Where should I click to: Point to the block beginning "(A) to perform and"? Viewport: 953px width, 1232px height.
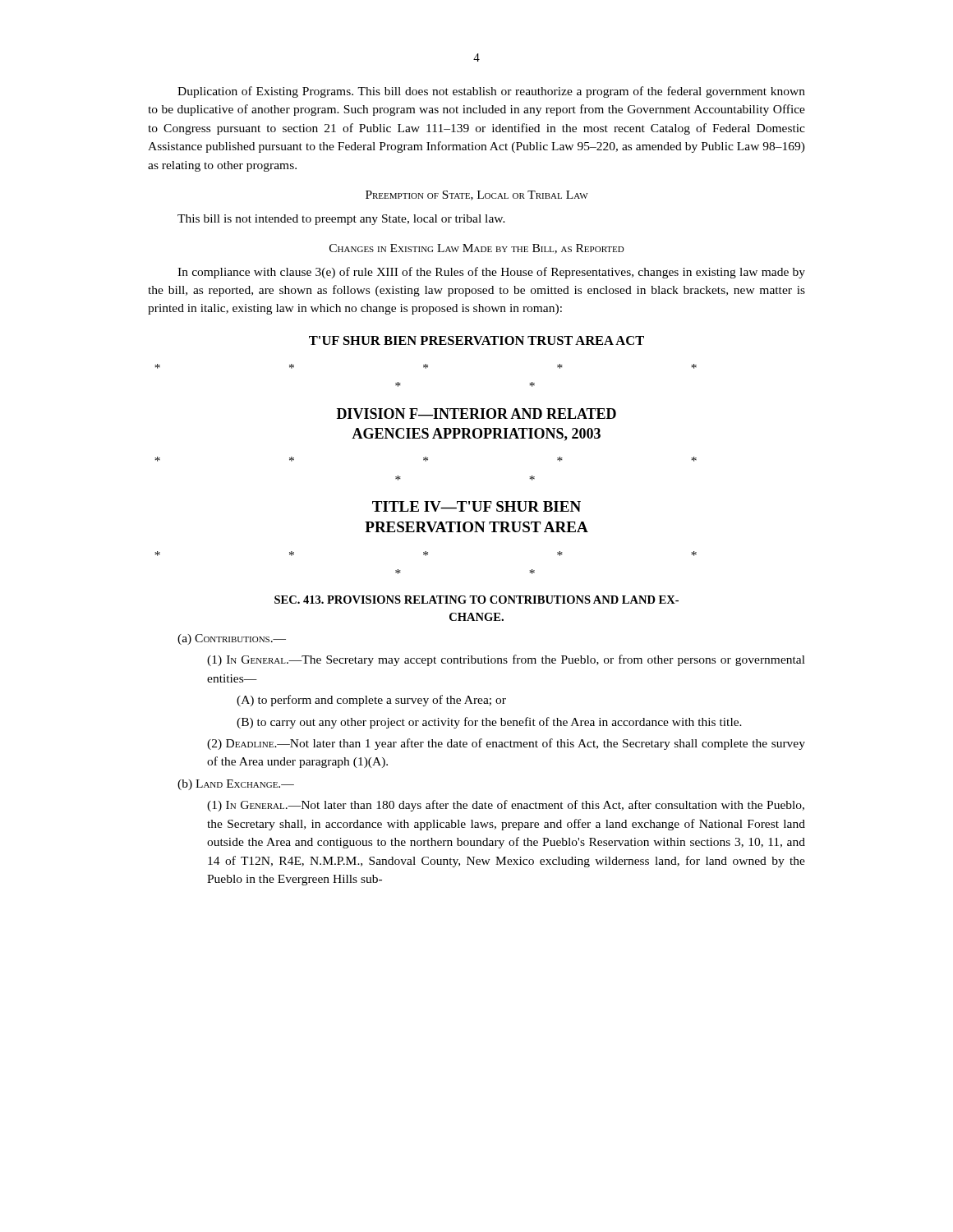pyautogui.click(x=371, y=699)
